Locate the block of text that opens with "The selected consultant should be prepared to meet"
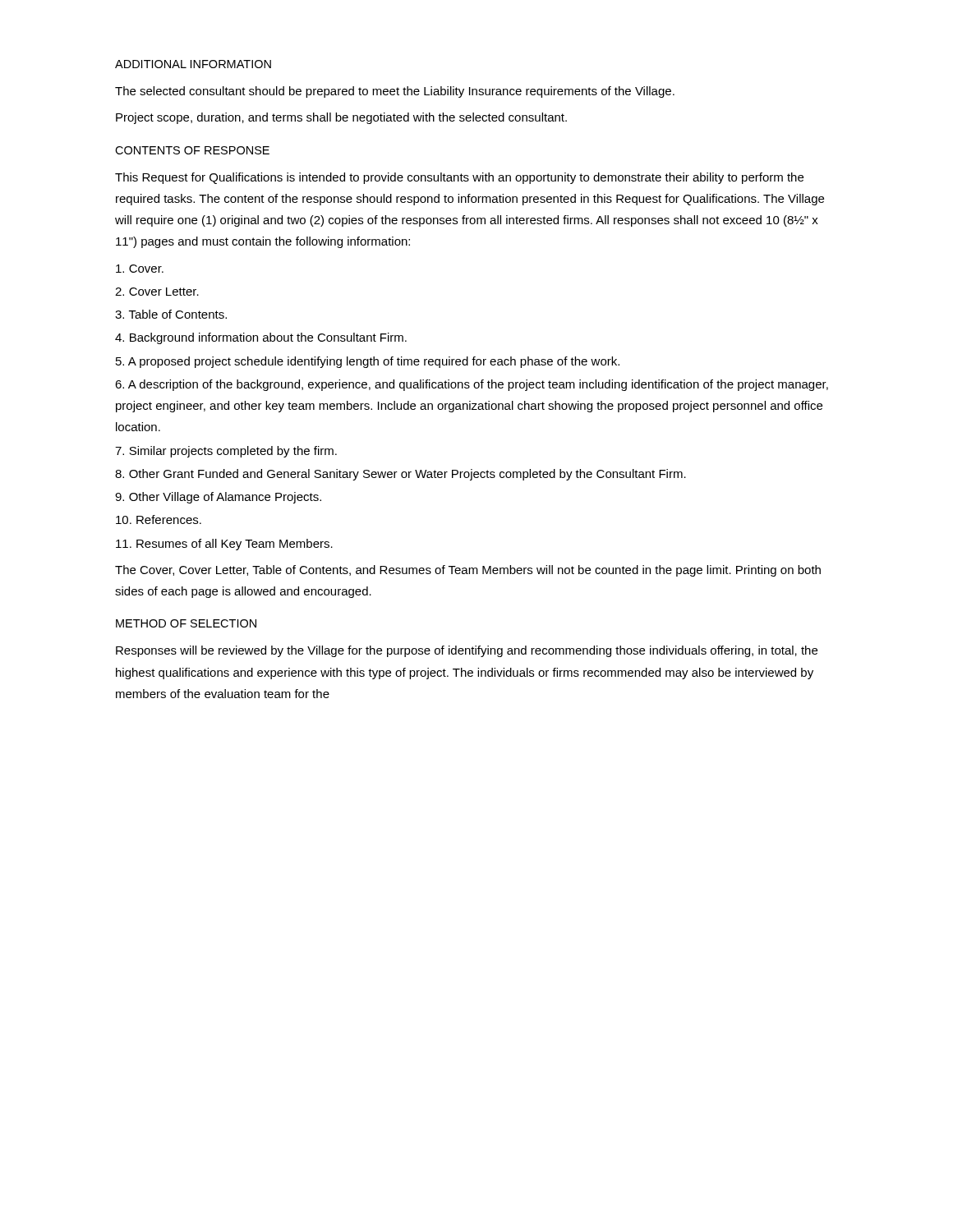This screenshot has width=953, height=1232. pyautogui.click(x=395, y=91)
